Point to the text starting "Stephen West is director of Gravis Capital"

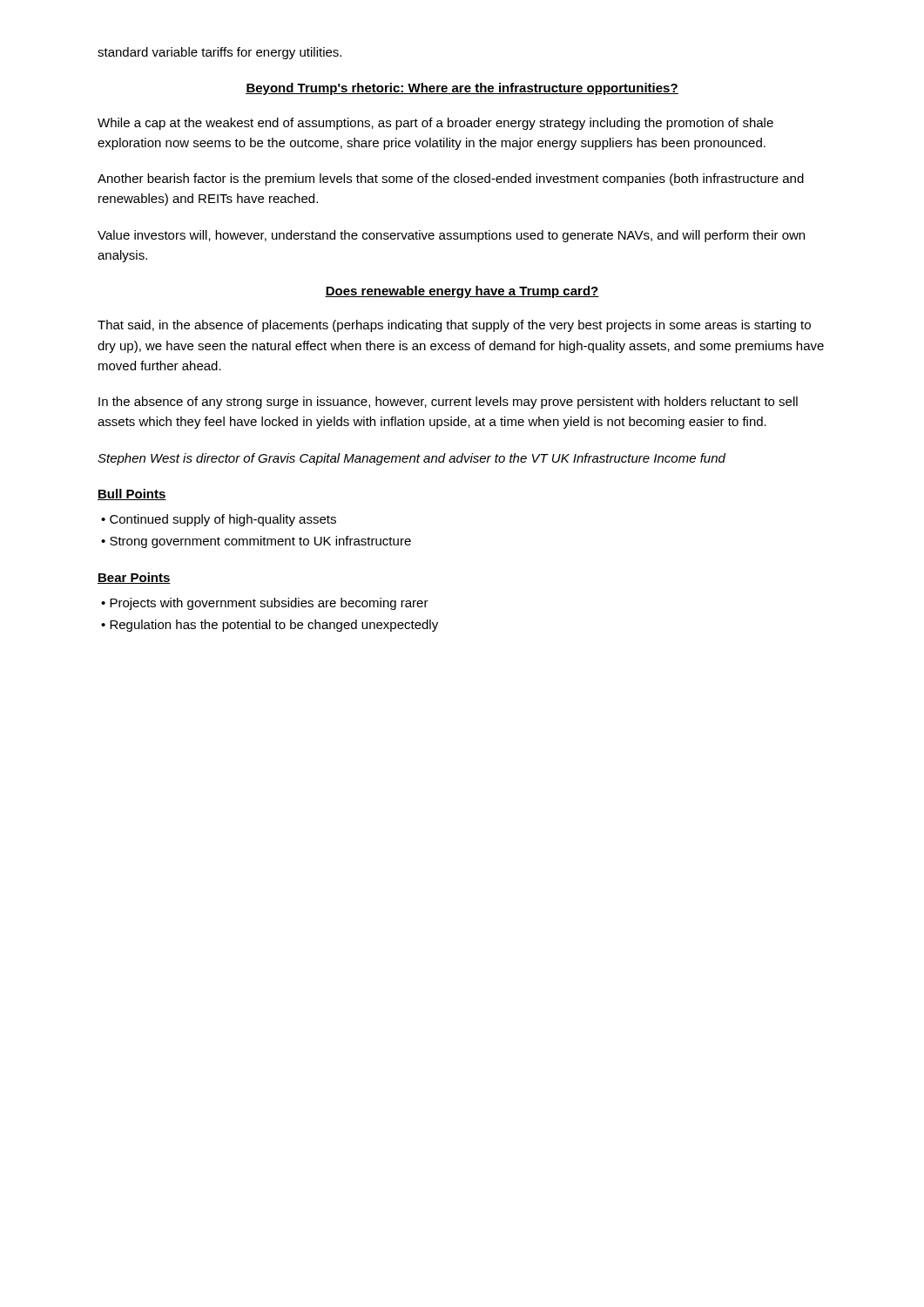point(411,457)
